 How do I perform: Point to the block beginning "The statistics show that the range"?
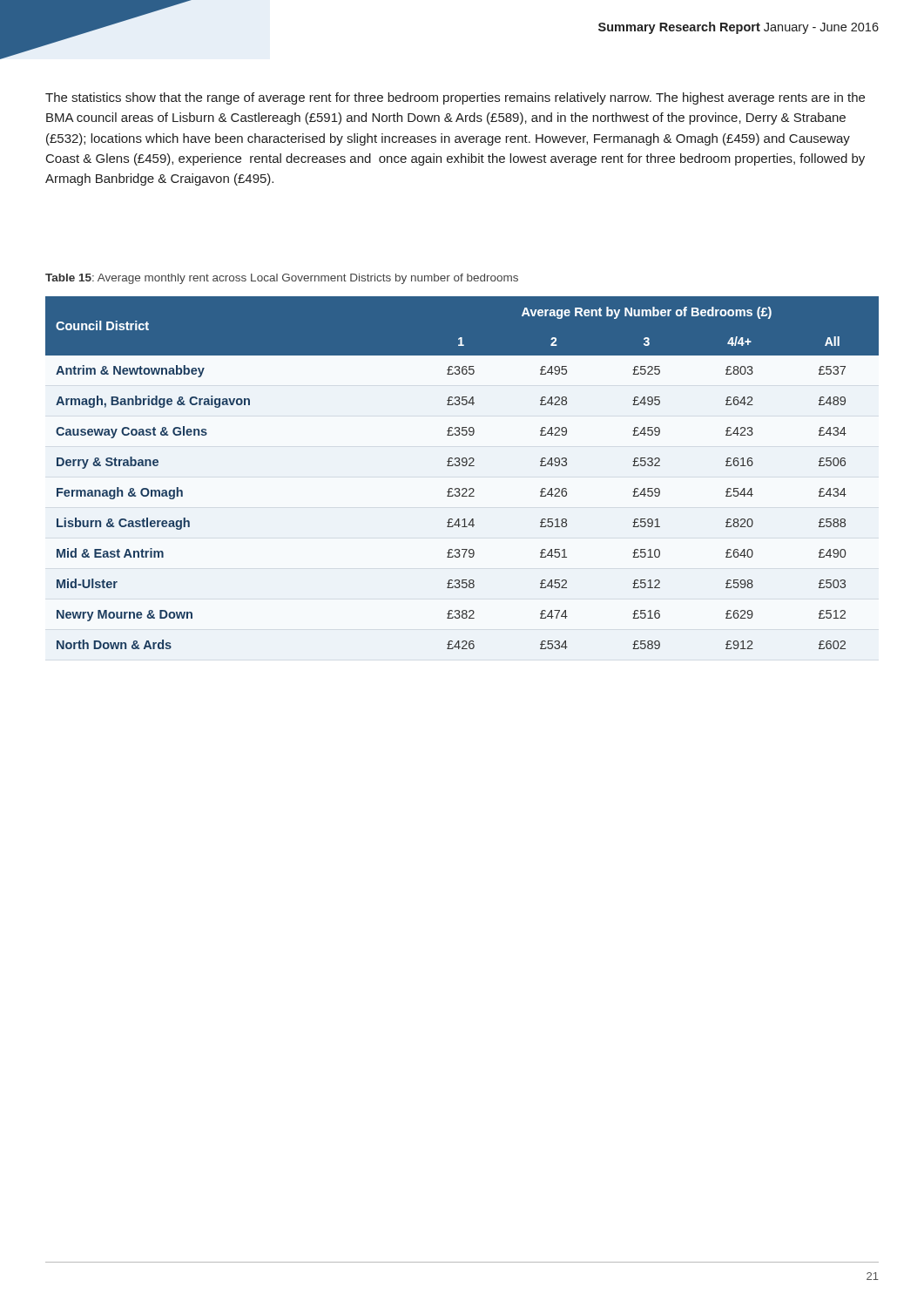pyautogui.click(x=455, y=138)
